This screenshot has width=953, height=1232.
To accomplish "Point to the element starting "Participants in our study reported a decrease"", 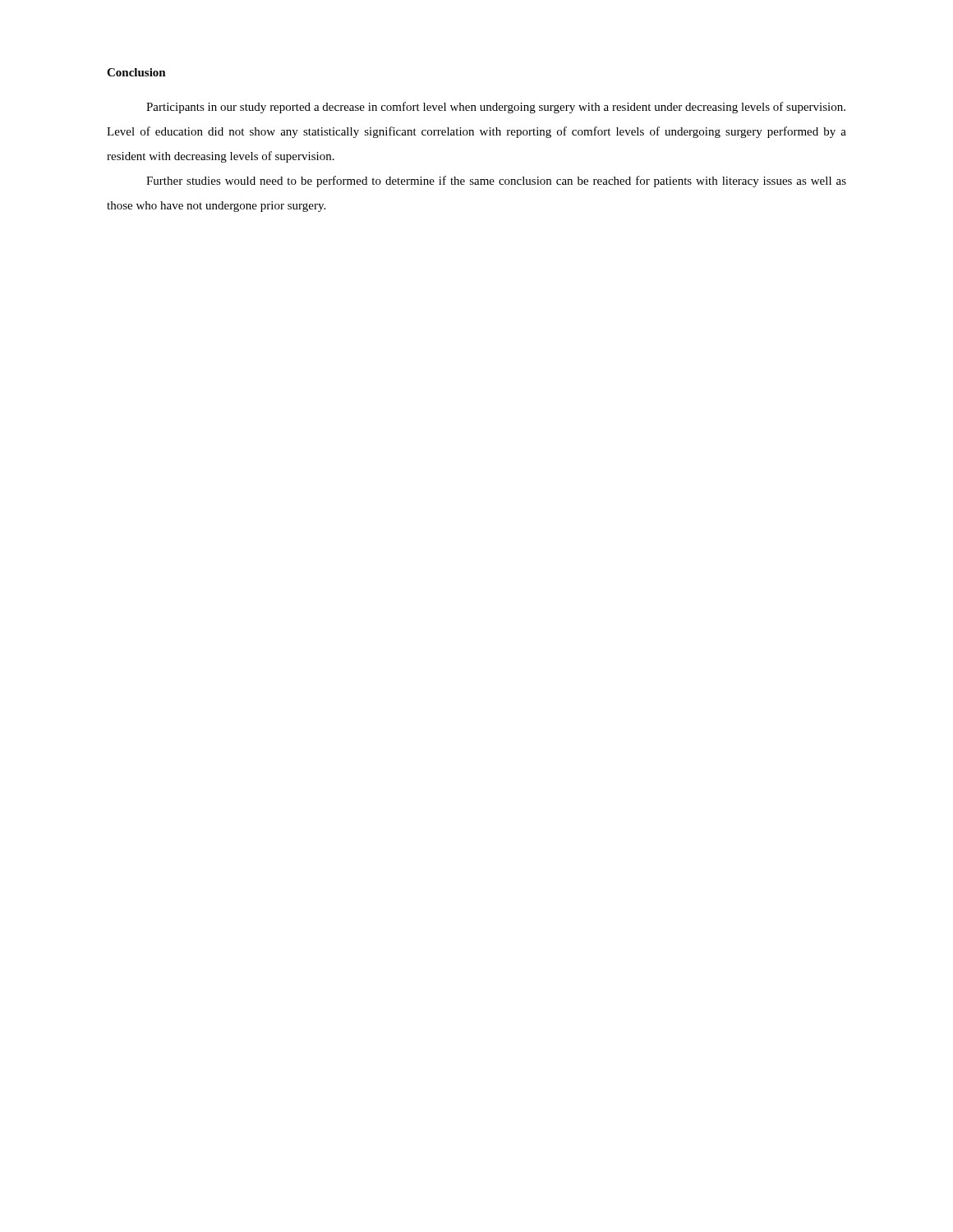I will point(476,131).
